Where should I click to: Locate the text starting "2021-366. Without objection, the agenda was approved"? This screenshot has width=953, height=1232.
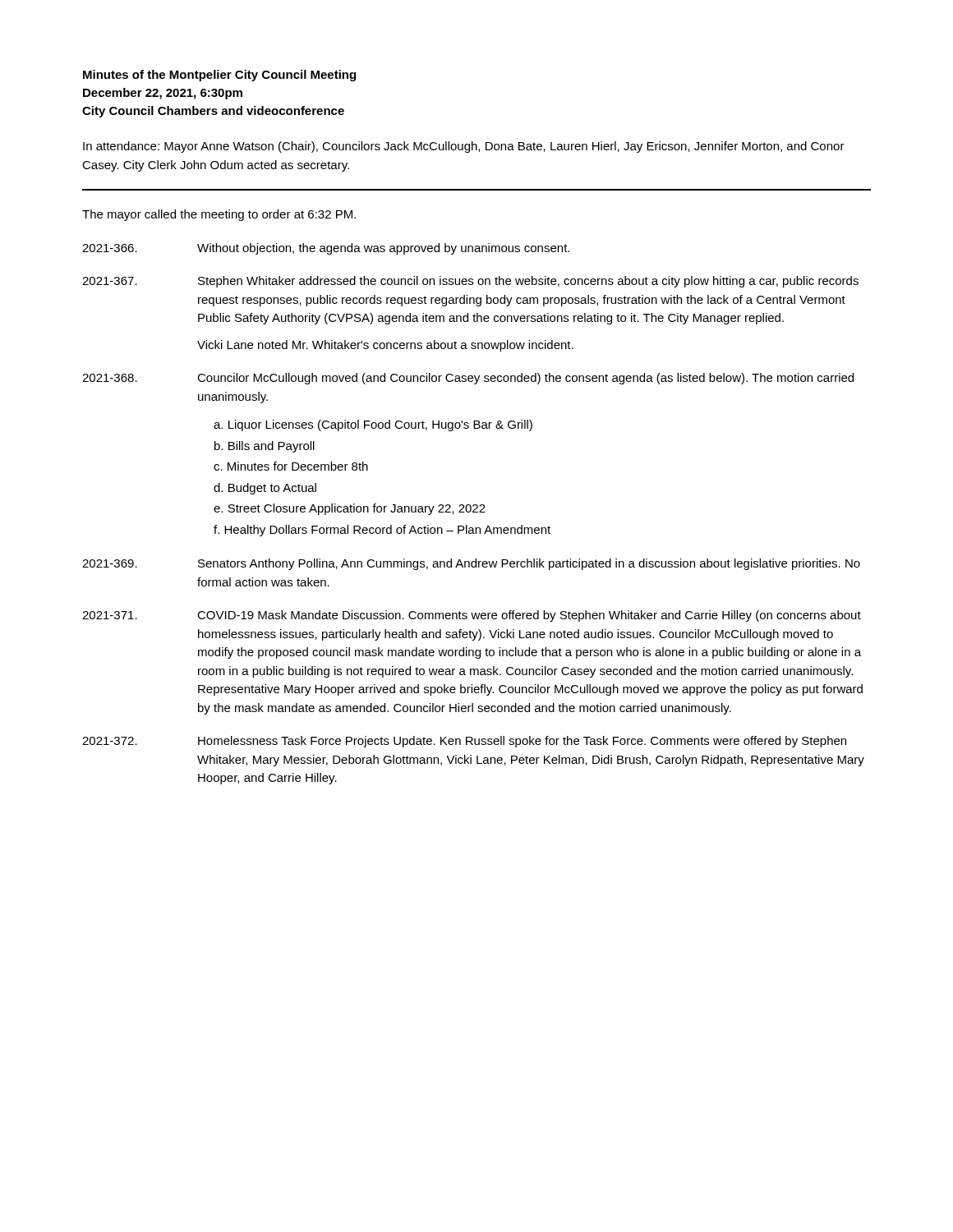pyautogui.click(x=476, y=248)
